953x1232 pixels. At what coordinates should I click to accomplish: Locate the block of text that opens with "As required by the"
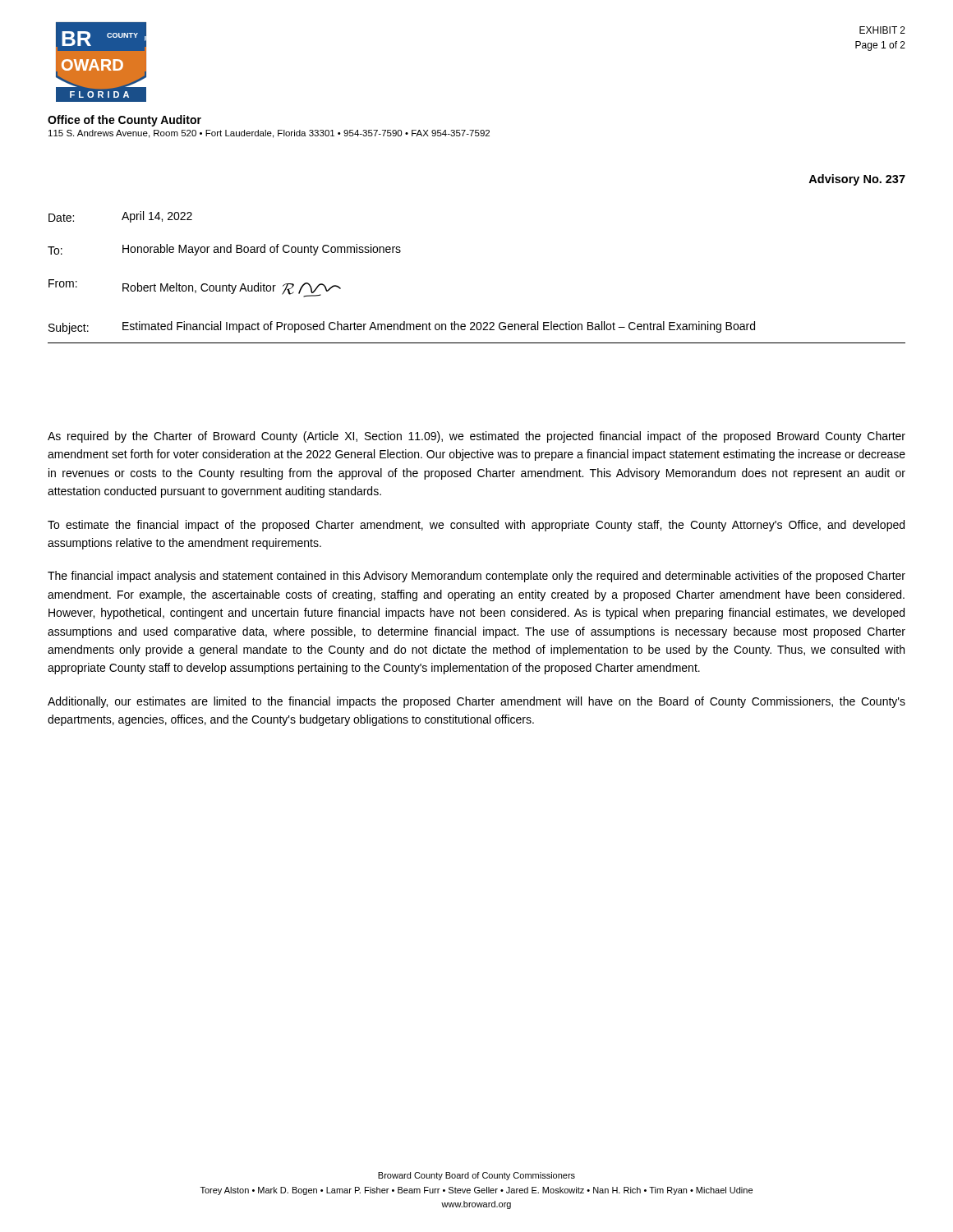tap(476, 464)
